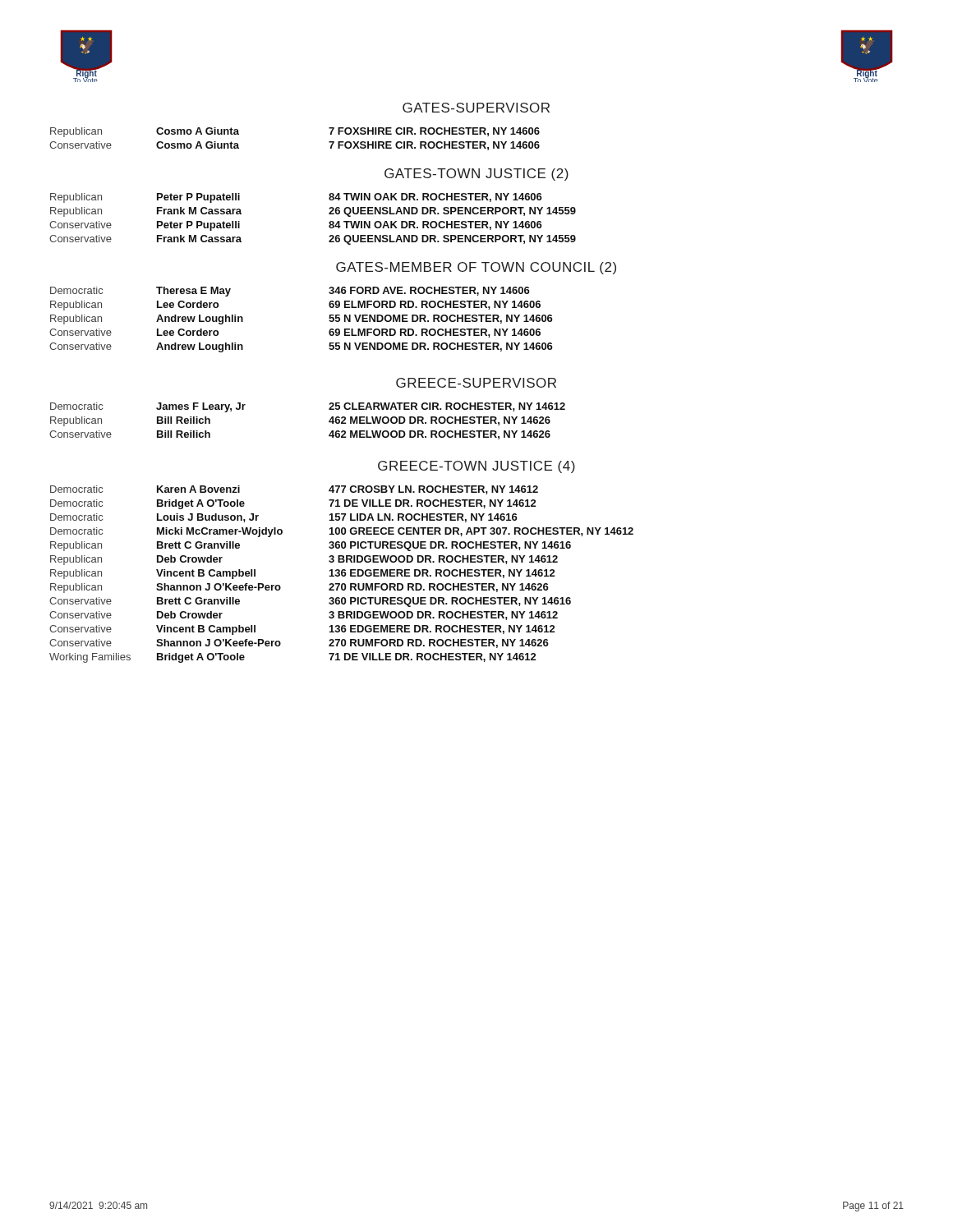953x1232 pixels.
Task: Find the table that mentions "Republican Peter P Pupatelli"
Action: coord(476,218)
